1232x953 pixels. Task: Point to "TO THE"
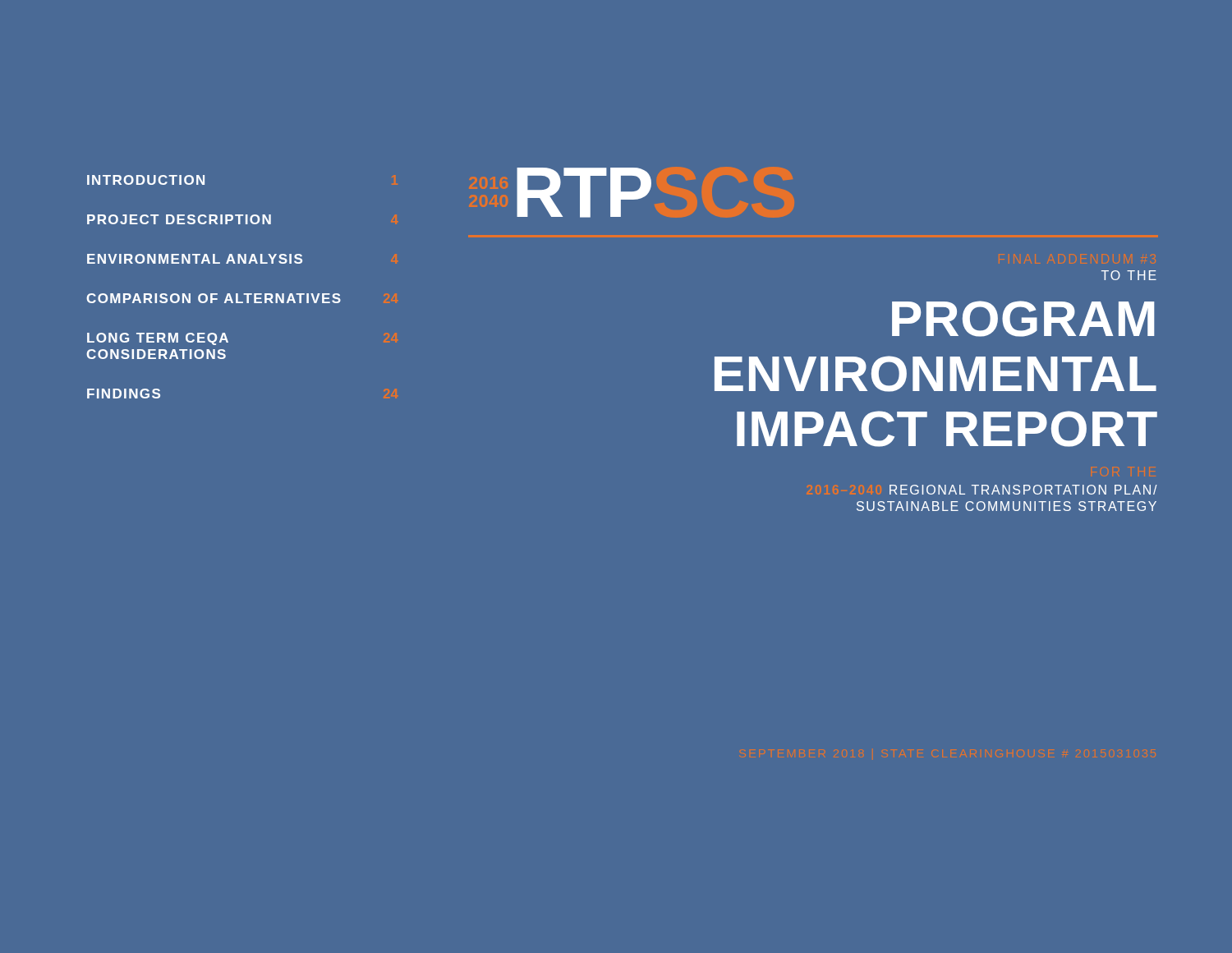tap(1129, 276)
